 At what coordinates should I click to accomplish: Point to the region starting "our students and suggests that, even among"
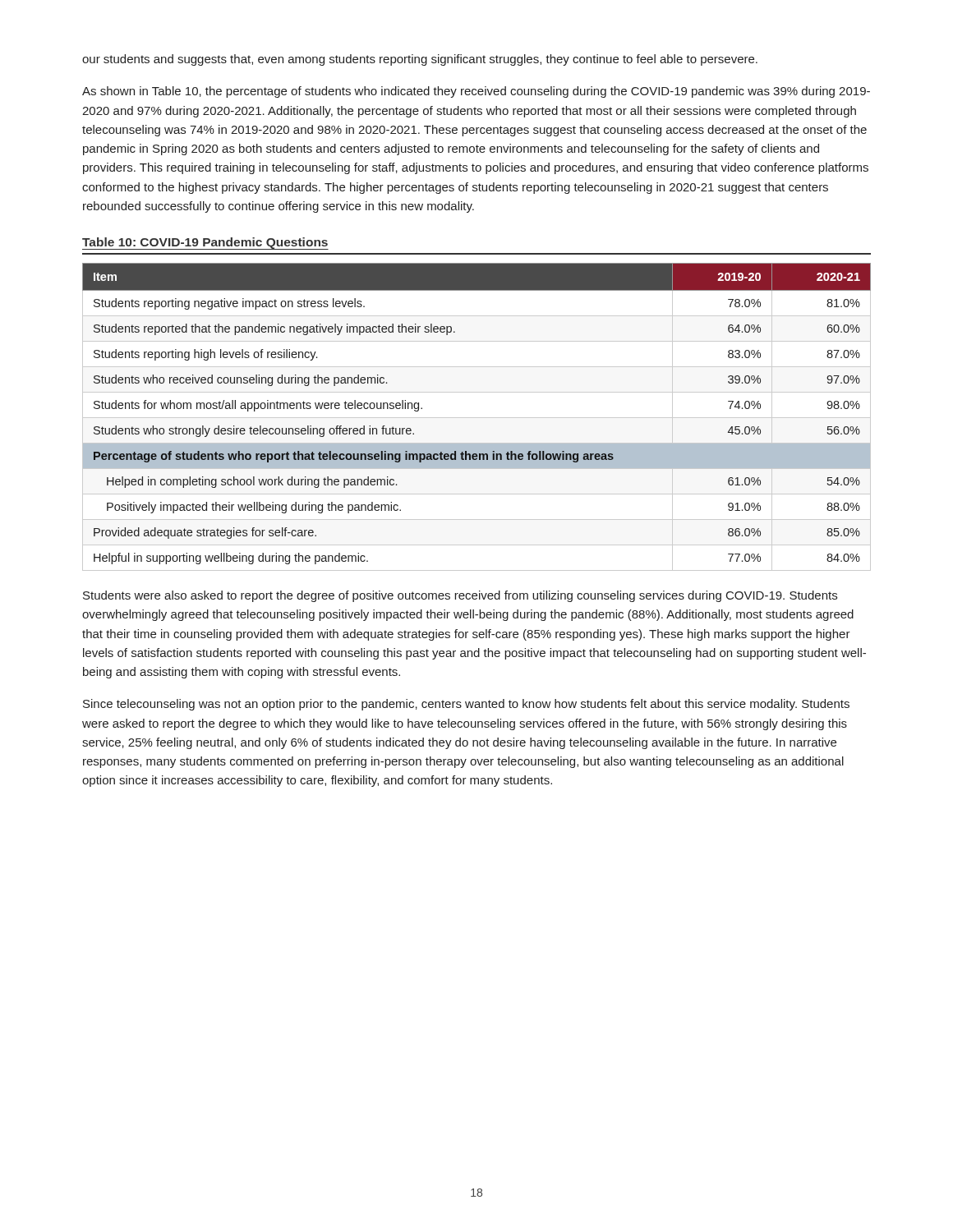pyautogui.click(x=420, y=59)
